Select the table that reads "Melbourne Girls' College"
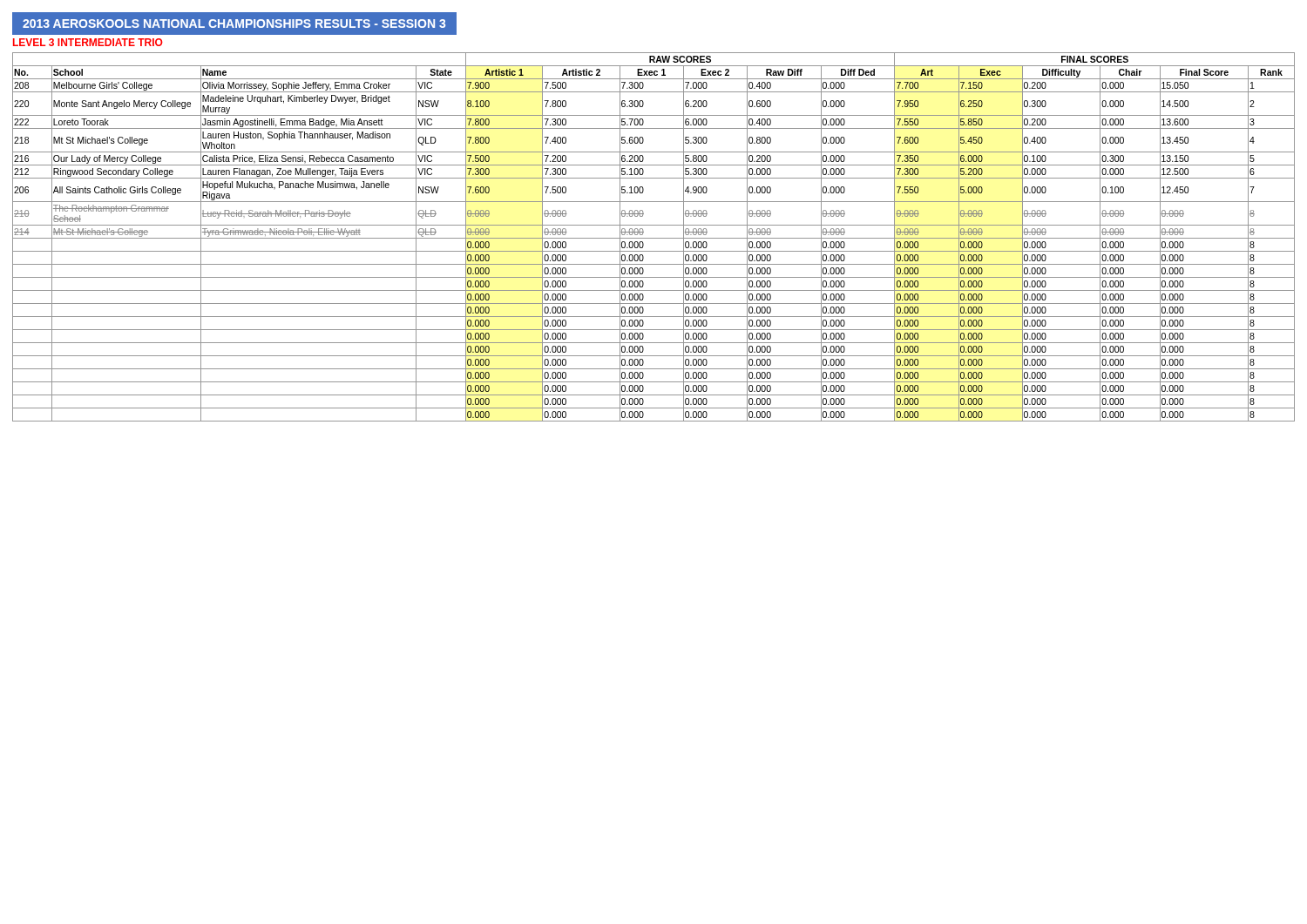The width and height of the screenshot is (1307, 924). point(654,237)
